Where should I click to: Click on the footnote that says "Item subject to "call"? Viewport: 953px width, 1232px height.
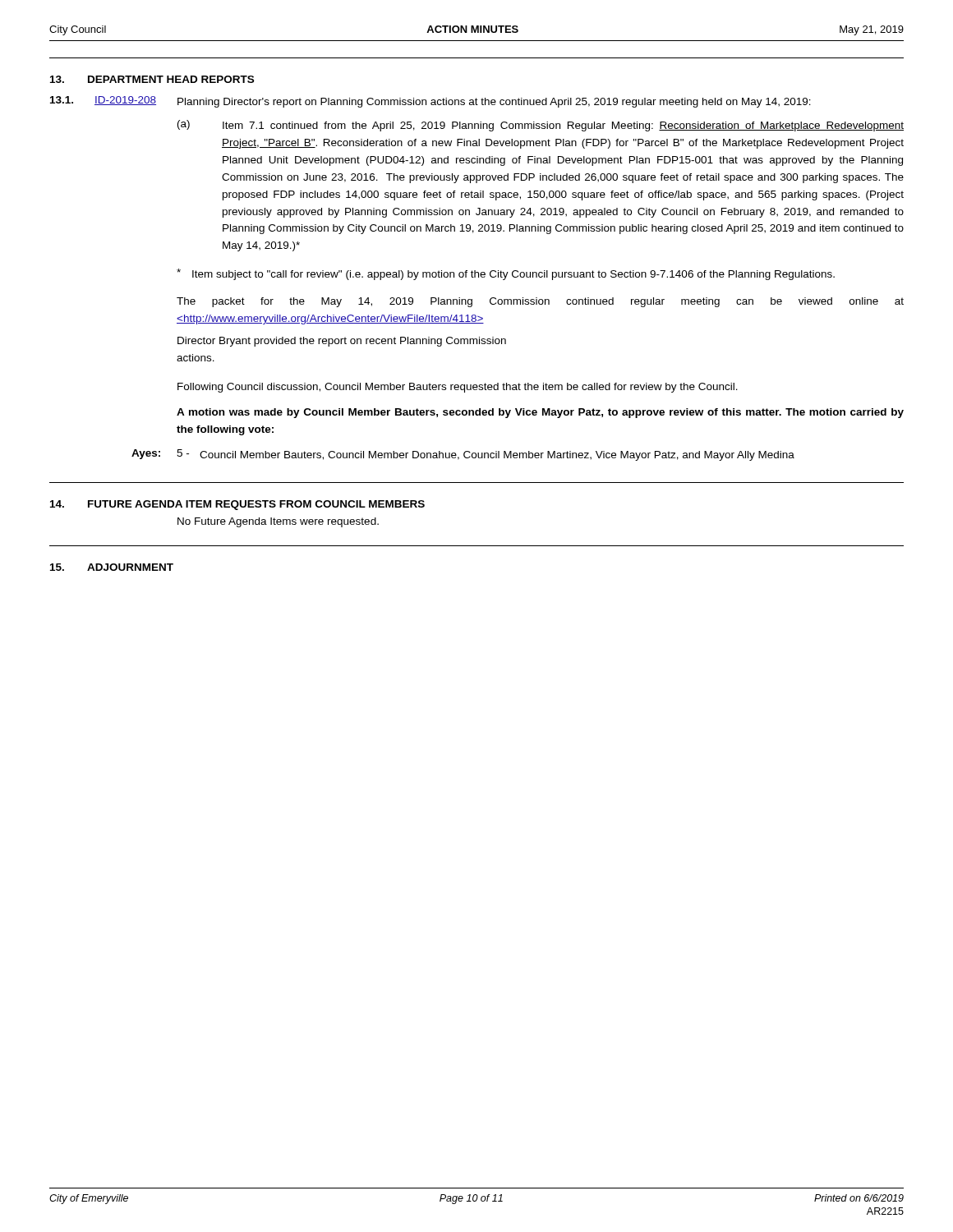[540, 275]
